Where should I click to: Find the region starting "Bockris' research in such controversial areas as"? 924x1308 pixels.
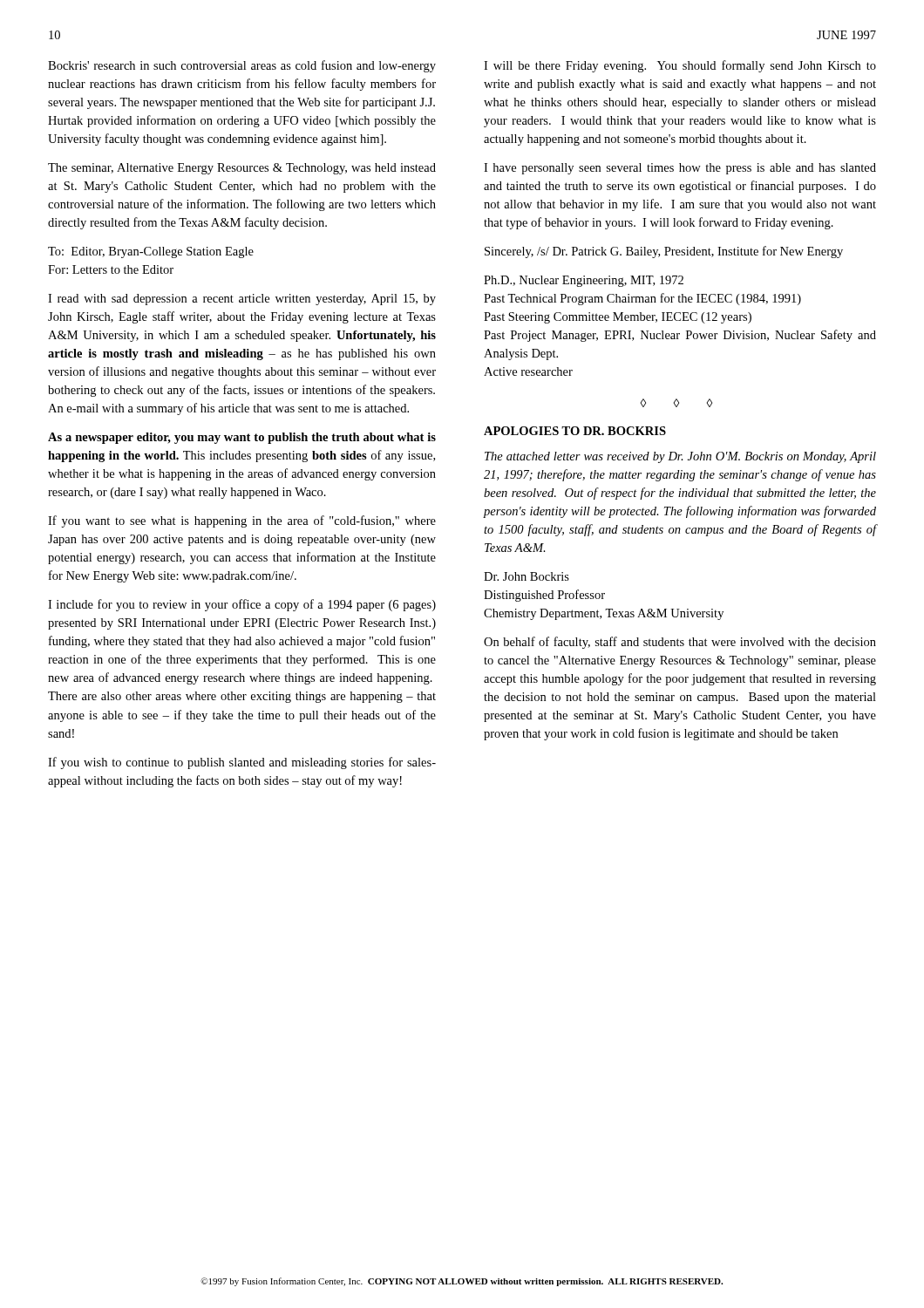(x=242, y=102)
